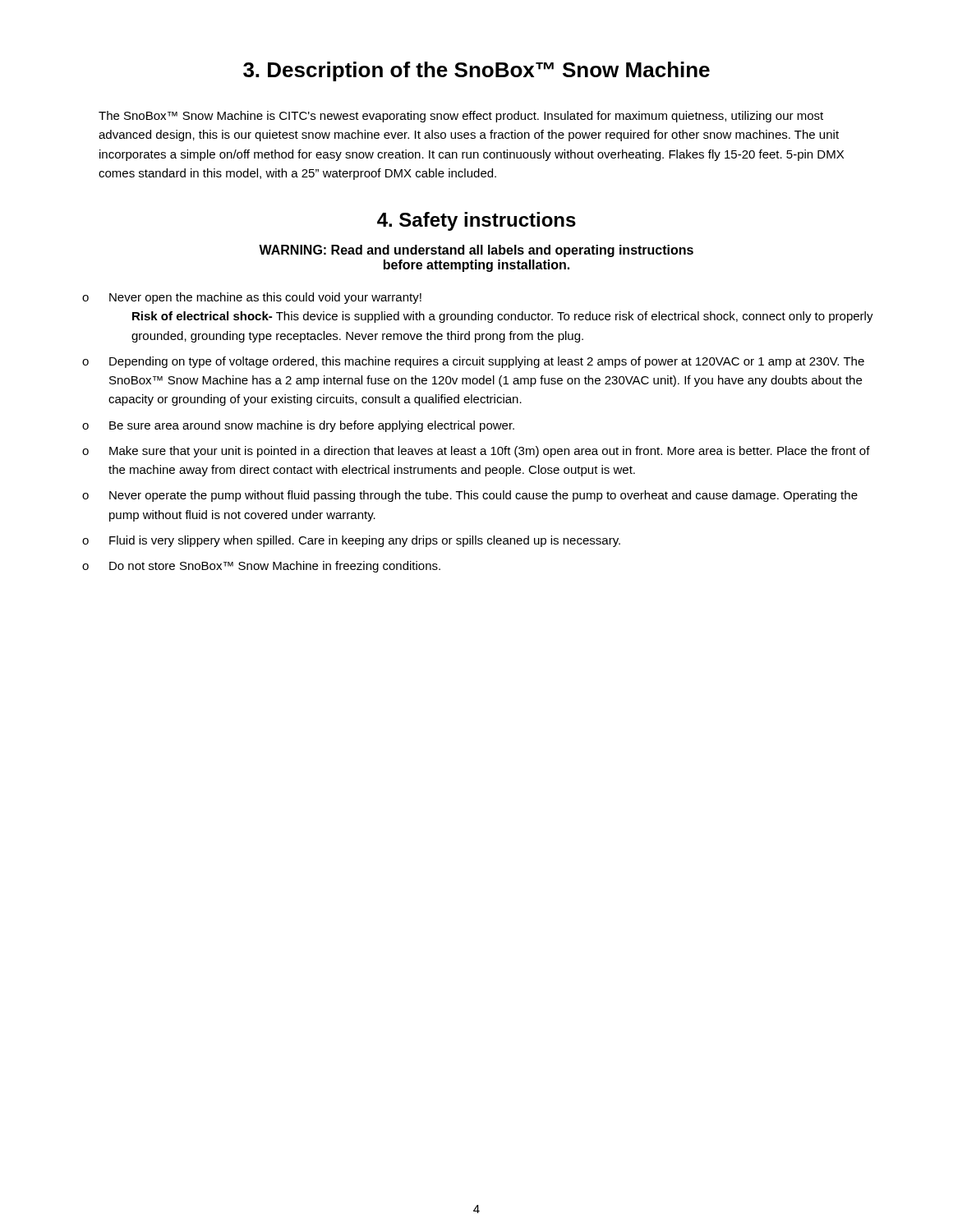Image resolution: width=953 pixels, height=1232 pixels.
Task: Find the list item containing "o Depending on type of voltage"
Action: [x=481, y=380]
